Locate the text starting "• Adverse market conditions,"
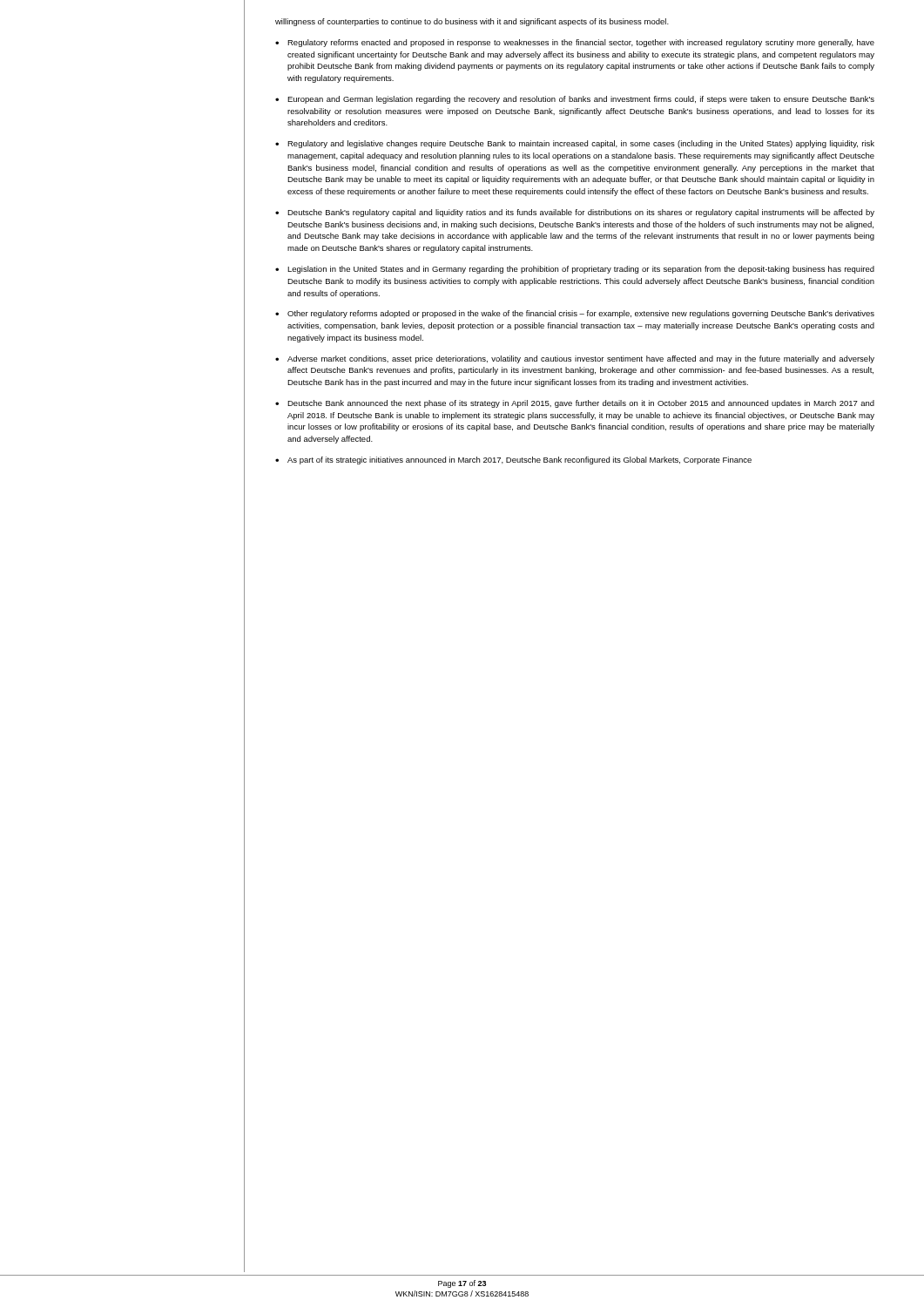Viewport: 924px width, 1307px height. 575,371
